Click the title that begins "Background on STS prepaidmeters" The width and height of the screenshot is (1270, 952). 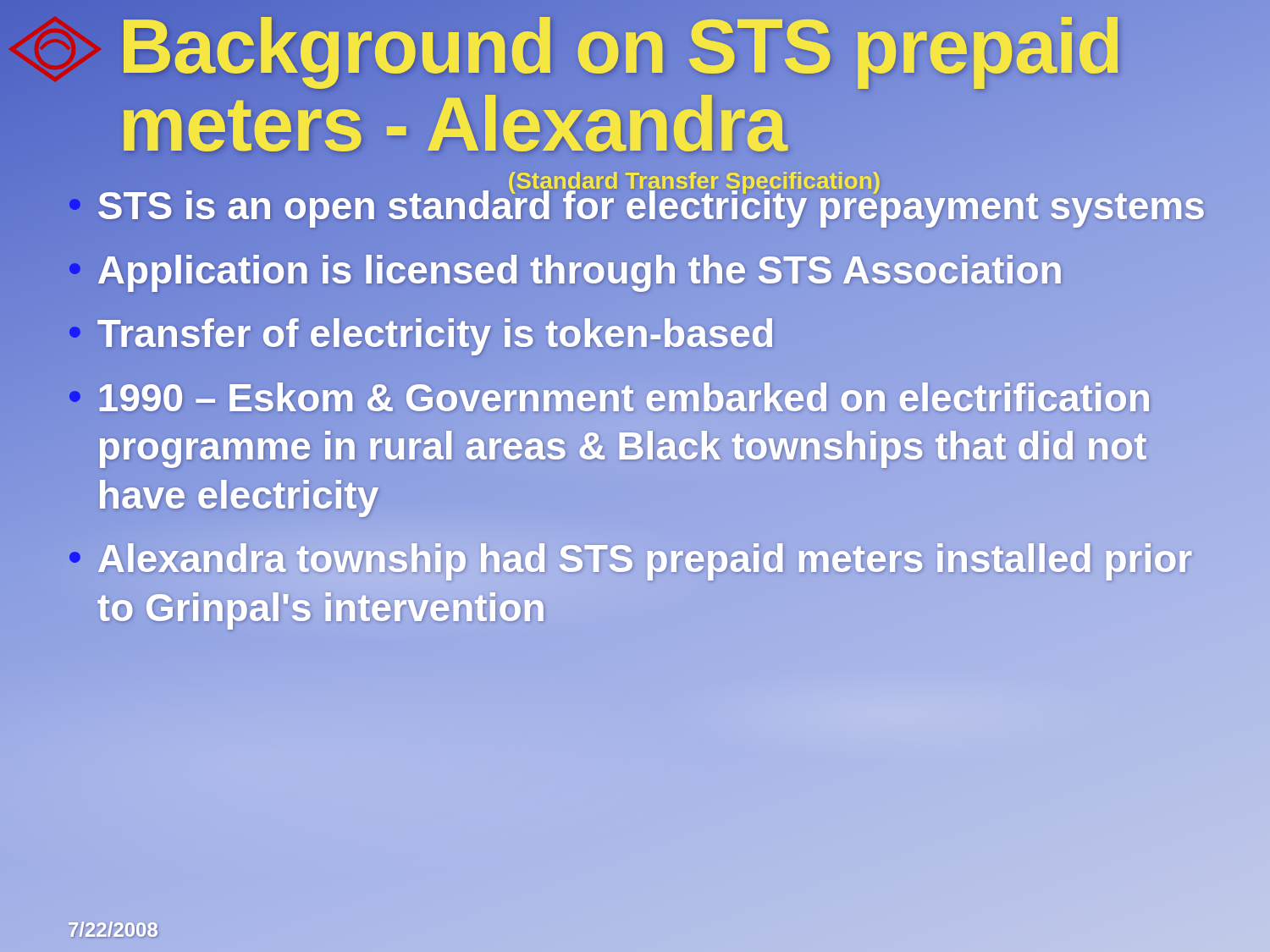pos(694,101)
